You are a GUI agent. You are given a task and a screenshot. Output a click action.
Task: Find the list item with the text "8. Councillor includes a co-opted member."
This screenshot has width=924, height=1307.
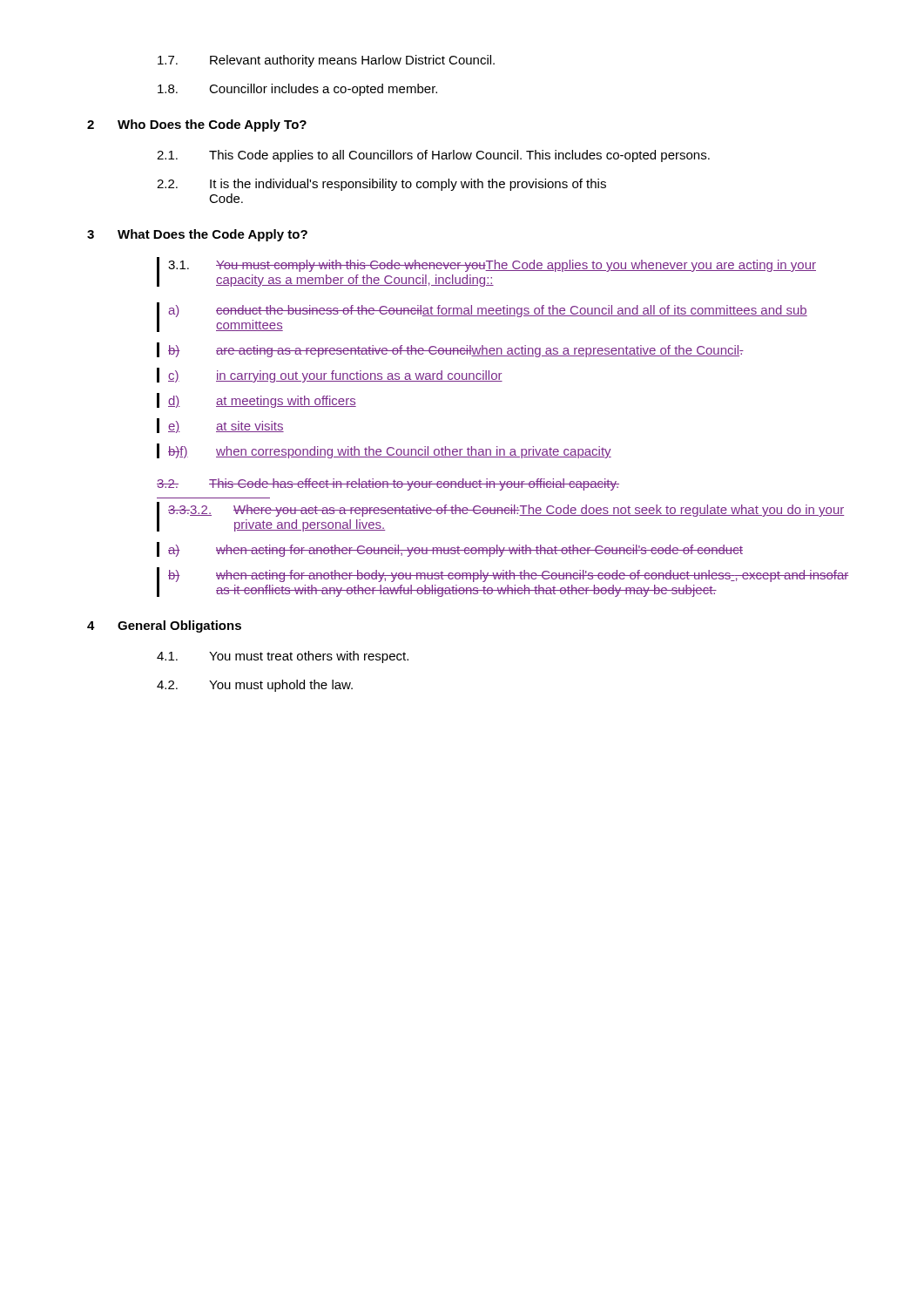point(298,88)
